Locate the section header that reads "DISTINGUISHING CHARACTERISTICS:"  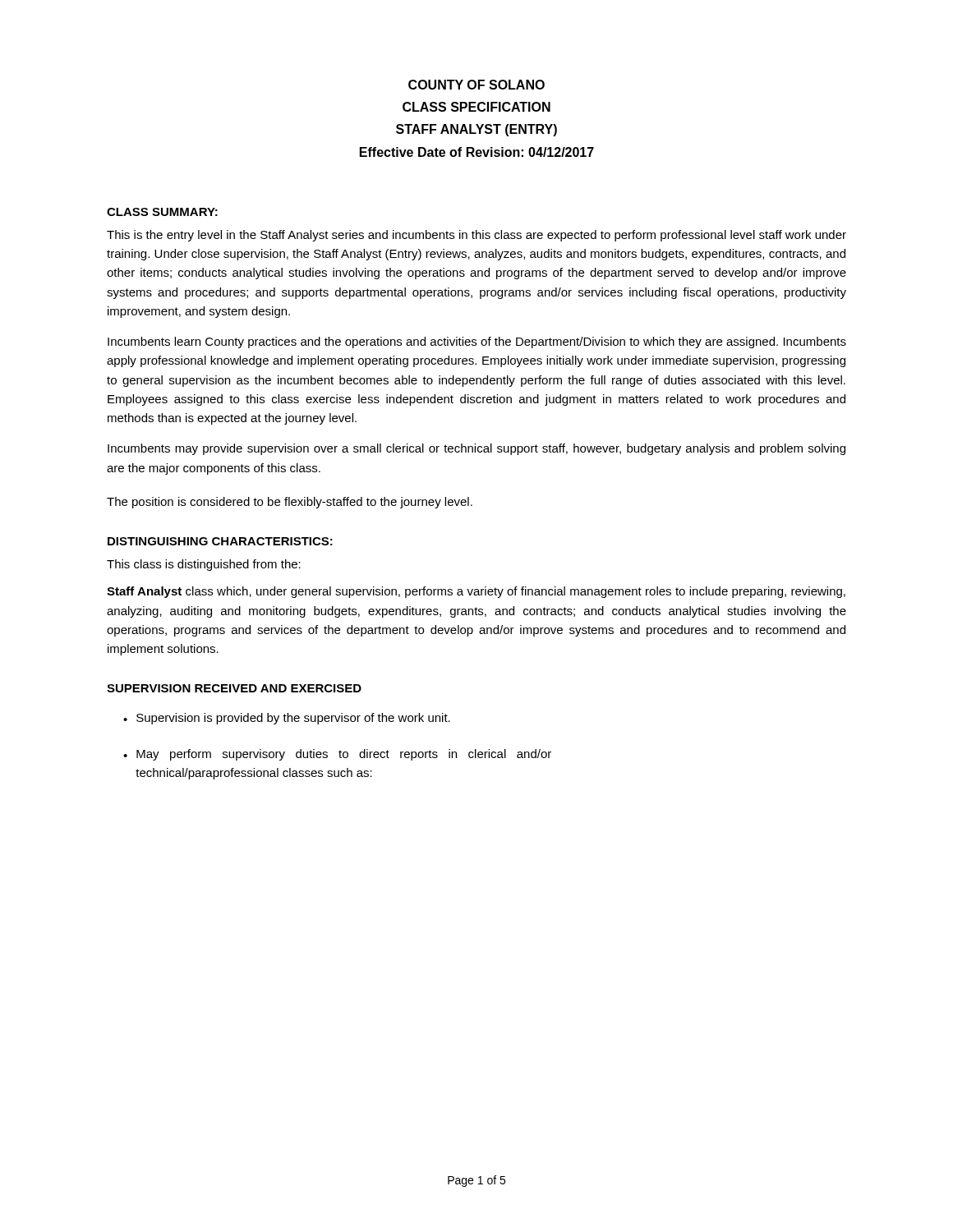pyautogui.click(x=220, y=541)
